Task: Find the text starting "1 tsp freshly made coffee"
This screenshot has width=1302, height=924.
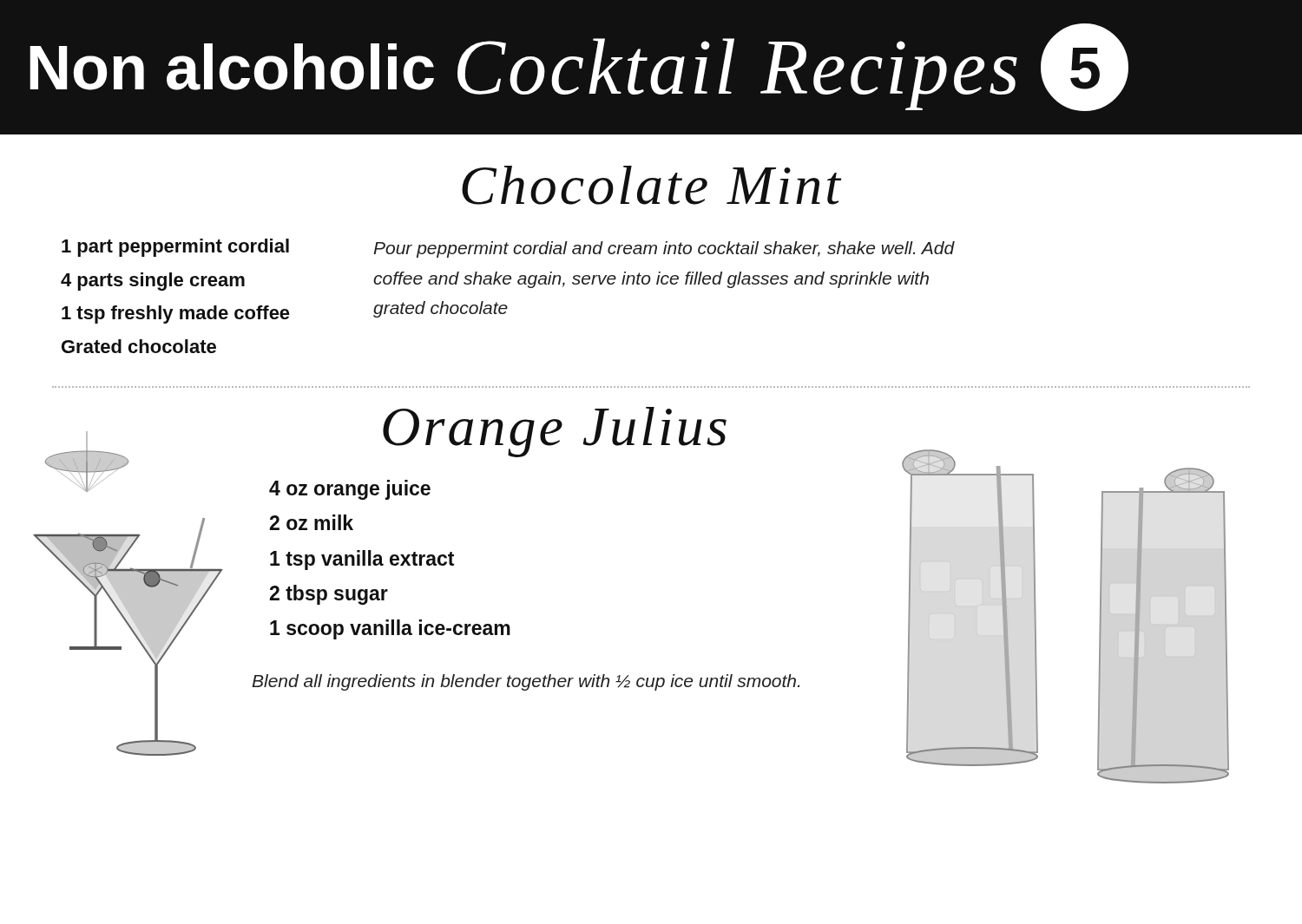Action: (175, 313)
